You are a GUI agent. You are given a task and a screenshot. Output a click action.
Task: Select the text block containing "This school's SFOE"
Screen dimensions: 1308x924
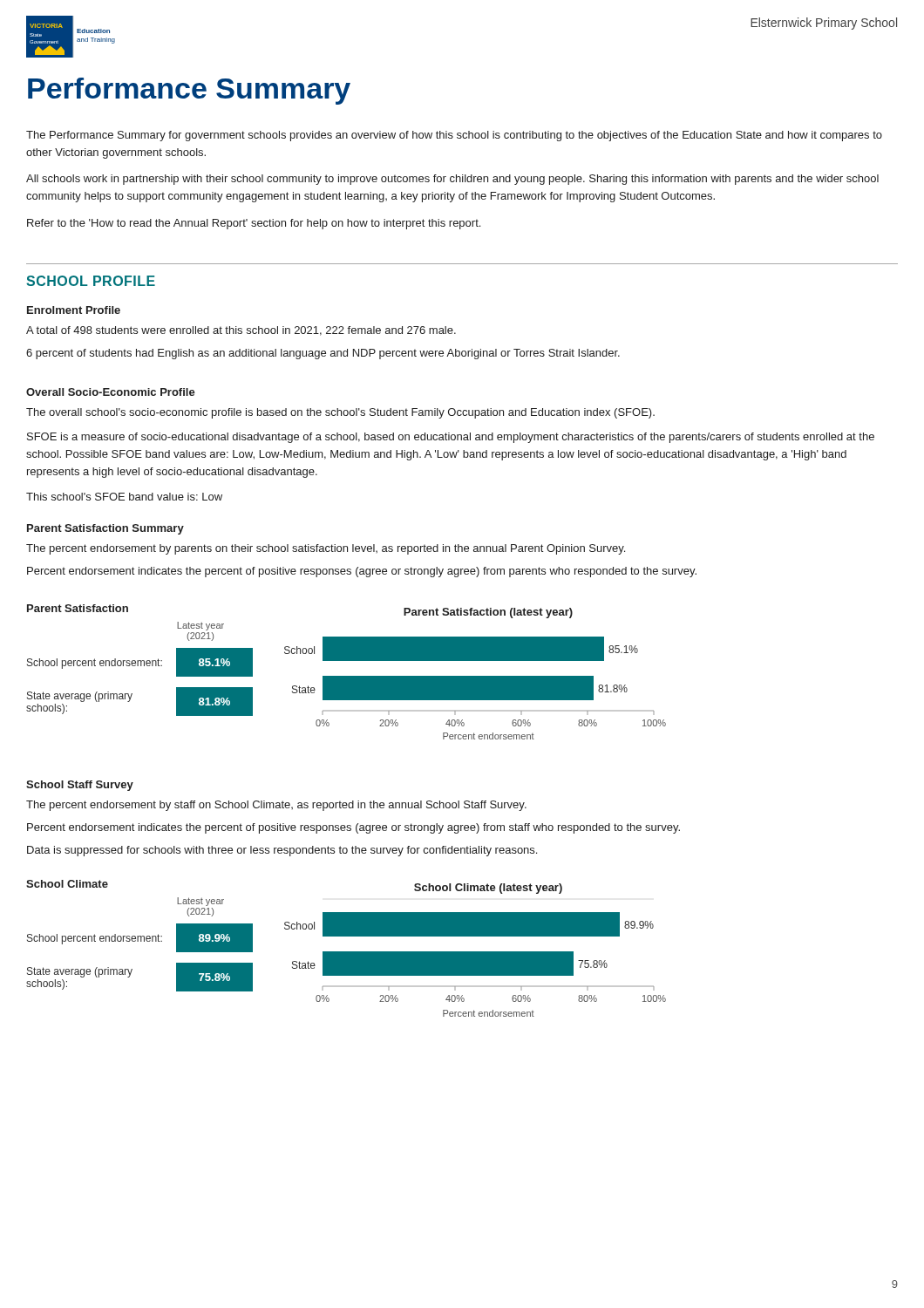point(124,496)
